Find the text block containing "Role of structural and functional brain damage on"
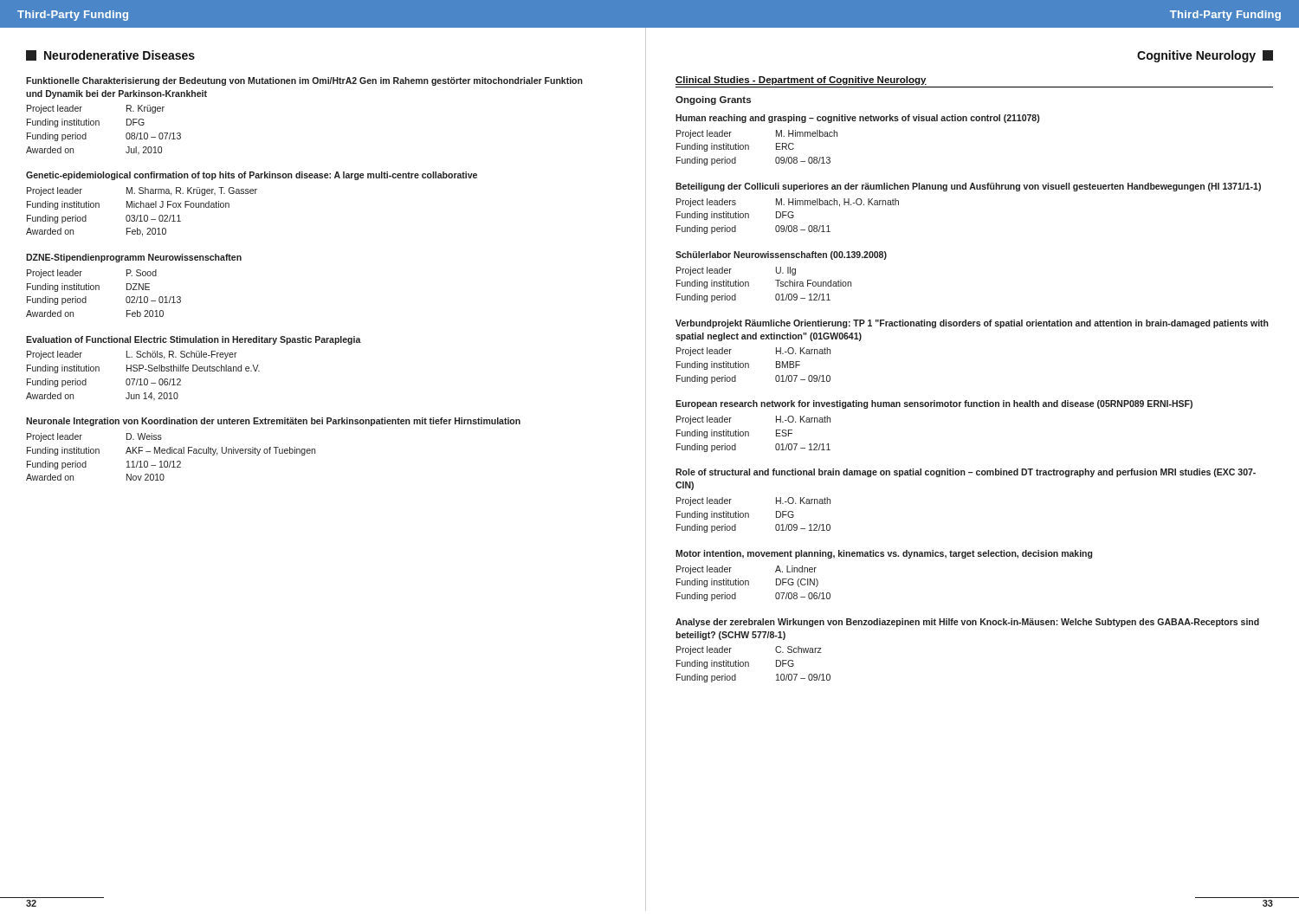Image resolution: width=1299 pixels, height=924 pixels. [966, 473]
